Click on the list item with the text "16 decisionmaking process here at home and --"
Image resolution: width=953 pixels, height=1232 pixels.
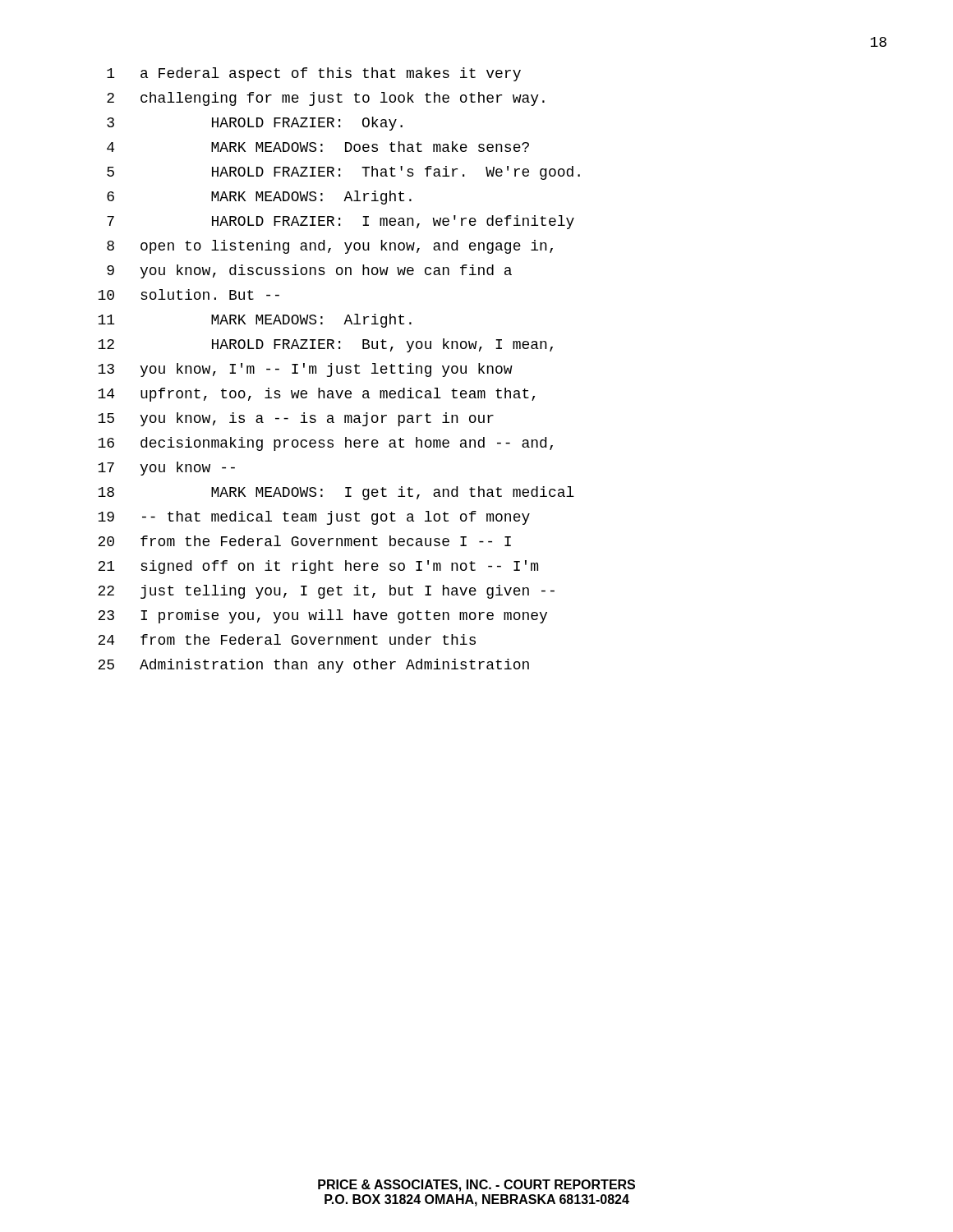[x=311, y=444]
